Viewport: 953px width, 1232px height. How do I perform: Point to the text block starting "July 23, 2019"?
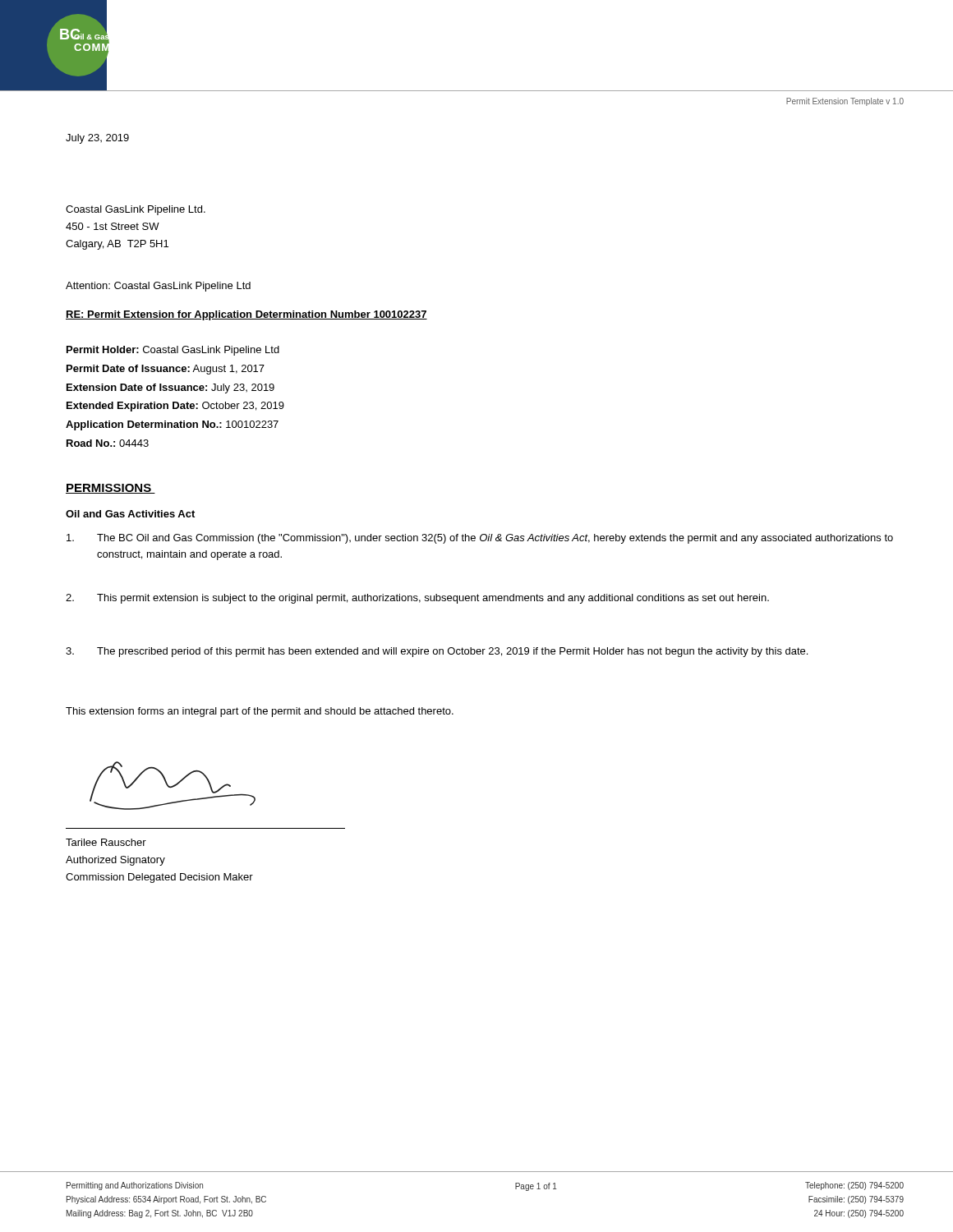(97, 138)
